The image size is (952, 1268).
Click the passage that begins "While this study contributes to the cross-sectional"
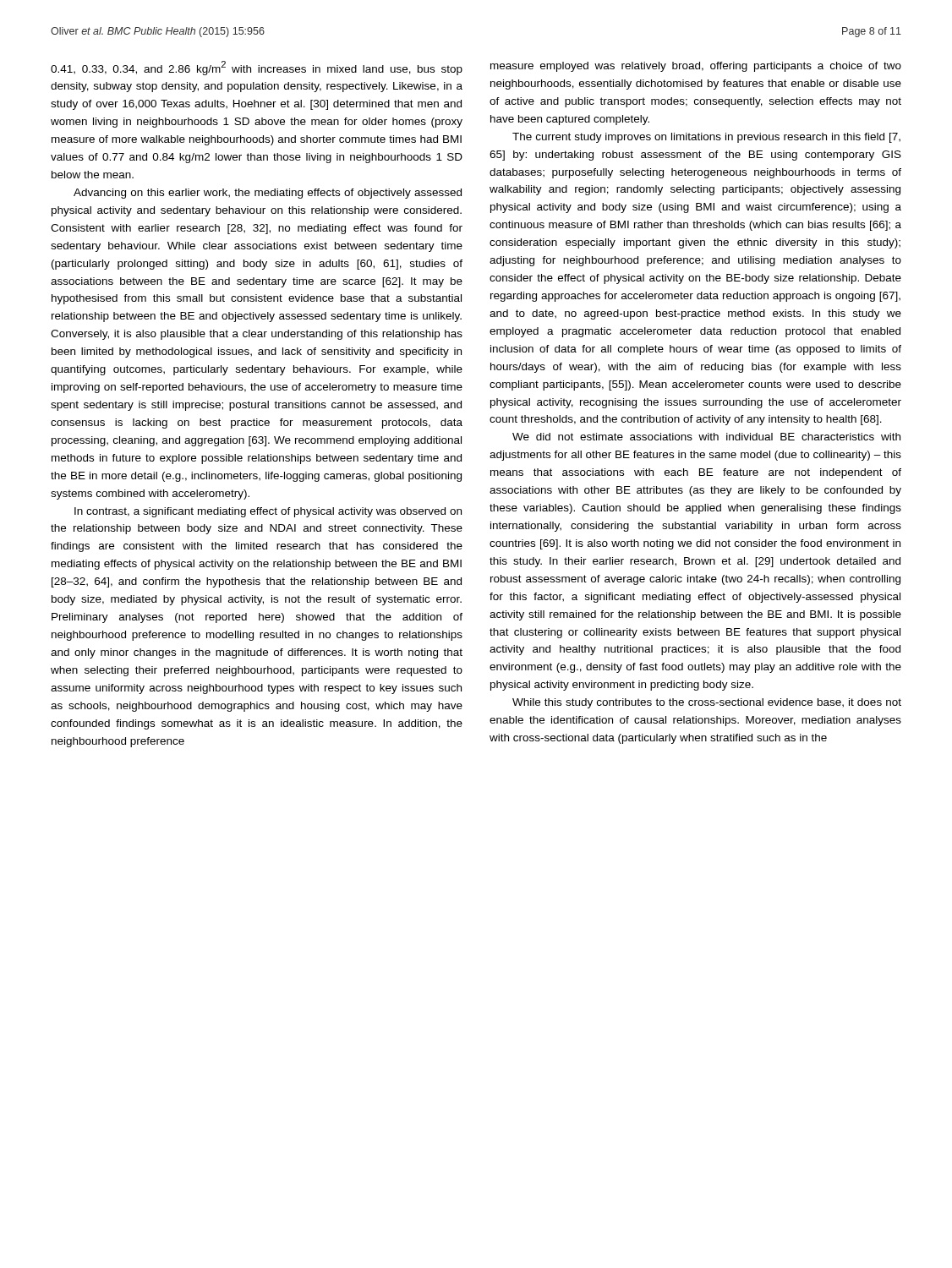pos(695,721)
